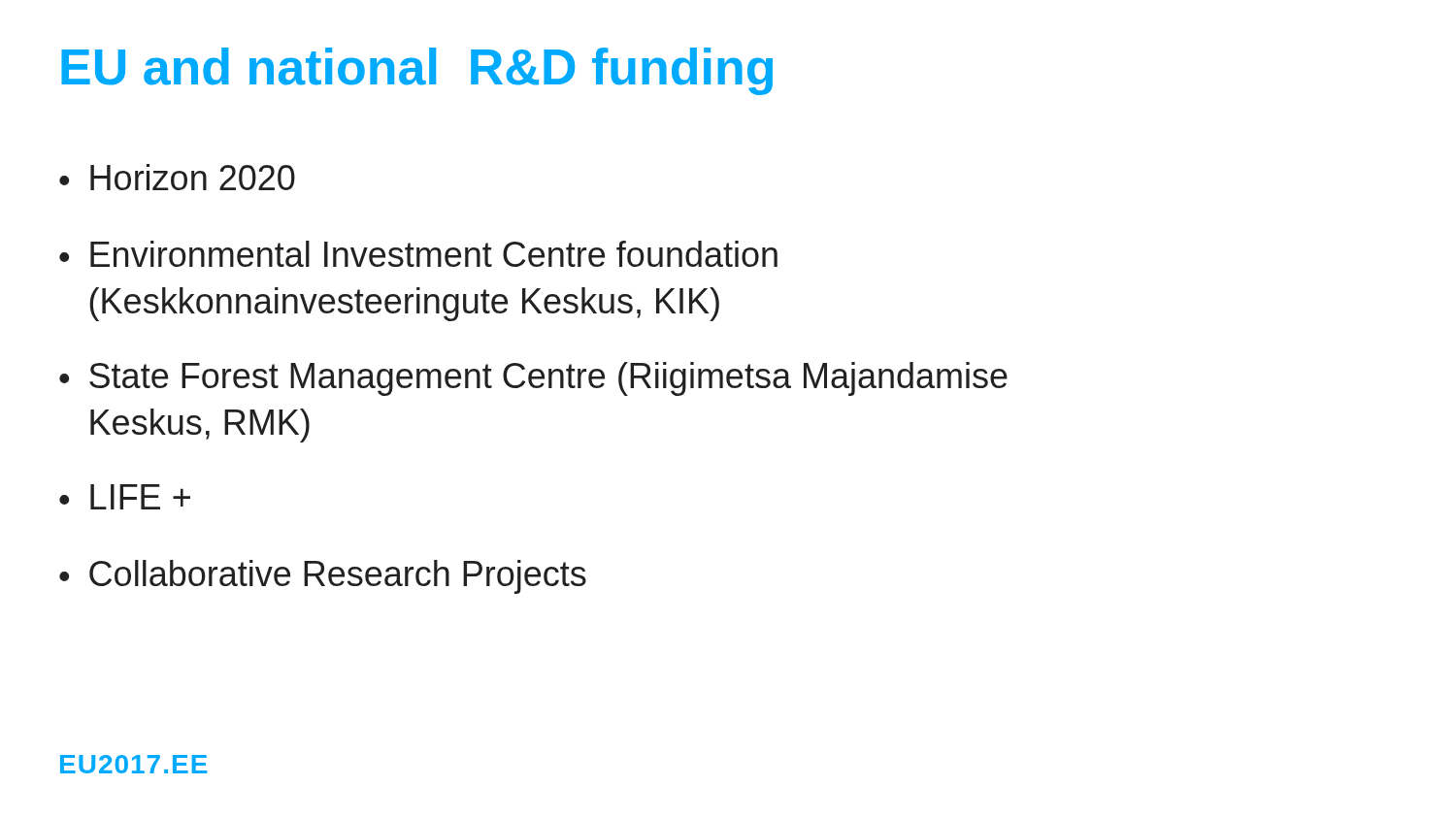Point to the passage starting "• State Forest Management Centre"

[533, 400]
